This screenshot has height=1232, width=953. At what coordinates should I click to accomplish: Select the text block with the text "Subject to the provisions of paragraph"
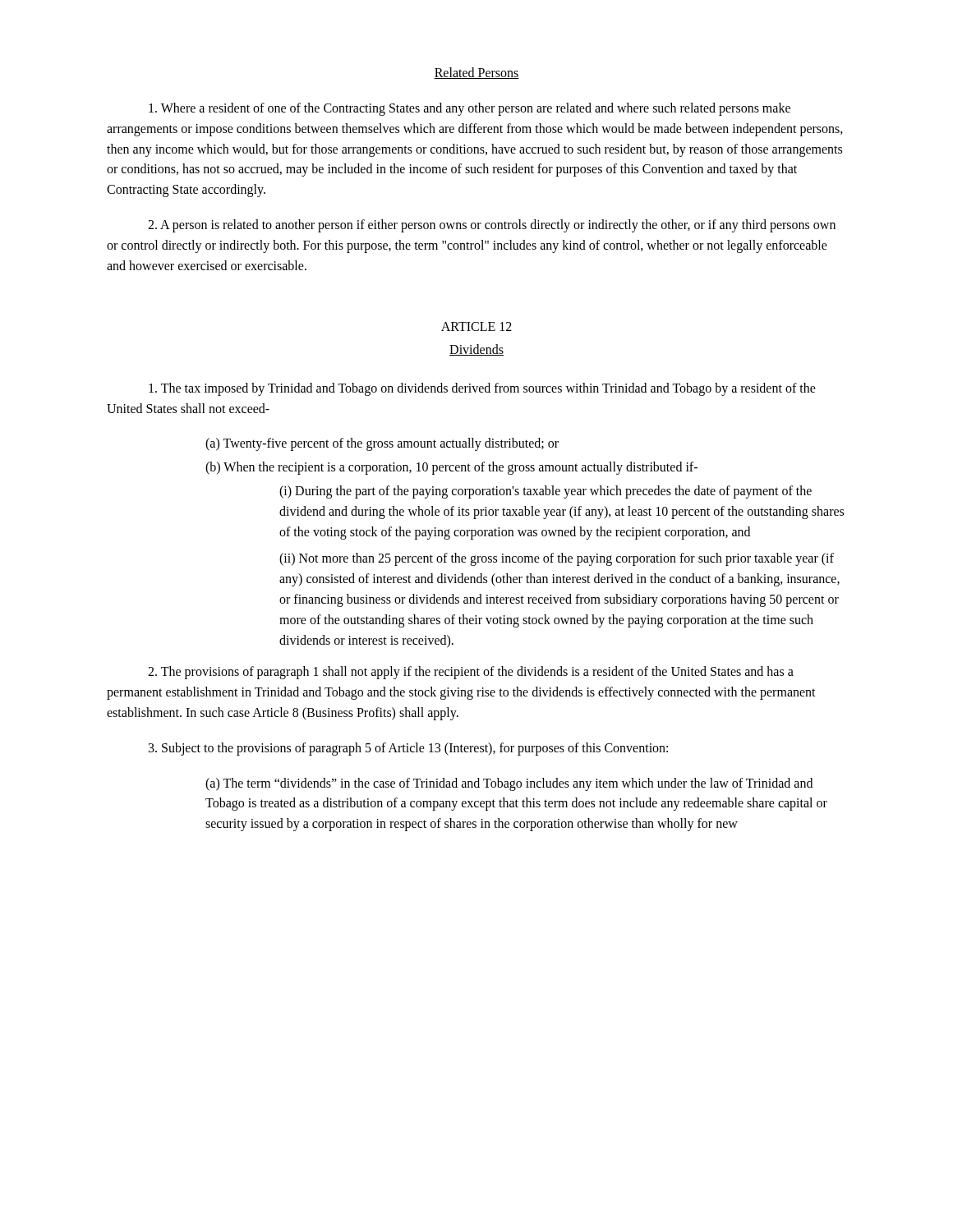[x=409, y=748]
